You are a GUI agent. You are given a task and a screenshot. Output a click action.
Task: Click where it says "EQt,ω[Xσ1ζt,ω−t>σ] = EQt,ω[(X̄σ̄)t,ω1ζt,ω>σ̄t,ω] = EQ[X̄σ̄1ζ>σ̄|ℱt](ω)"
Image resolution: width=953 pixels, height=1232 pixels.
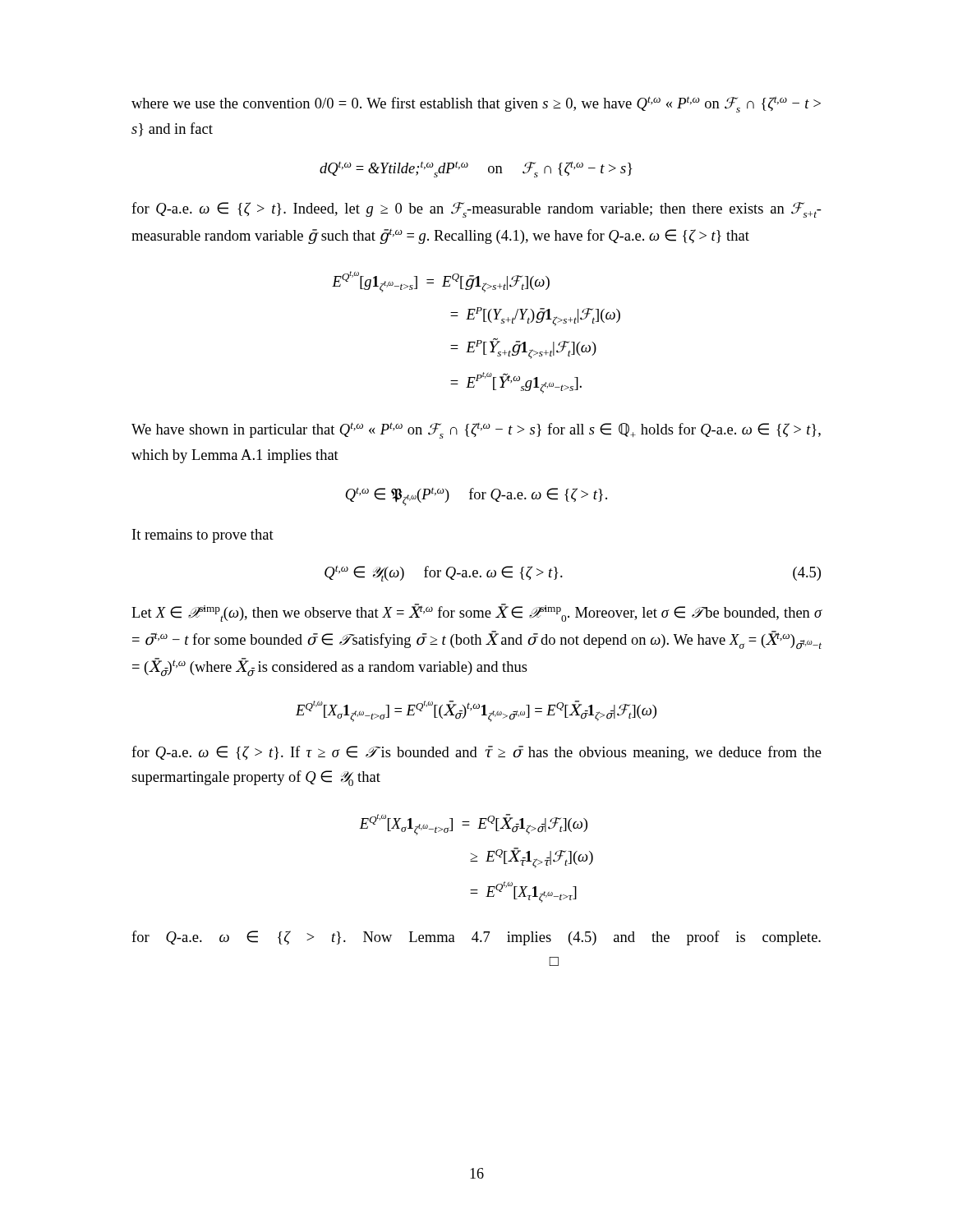click(476, 710)
